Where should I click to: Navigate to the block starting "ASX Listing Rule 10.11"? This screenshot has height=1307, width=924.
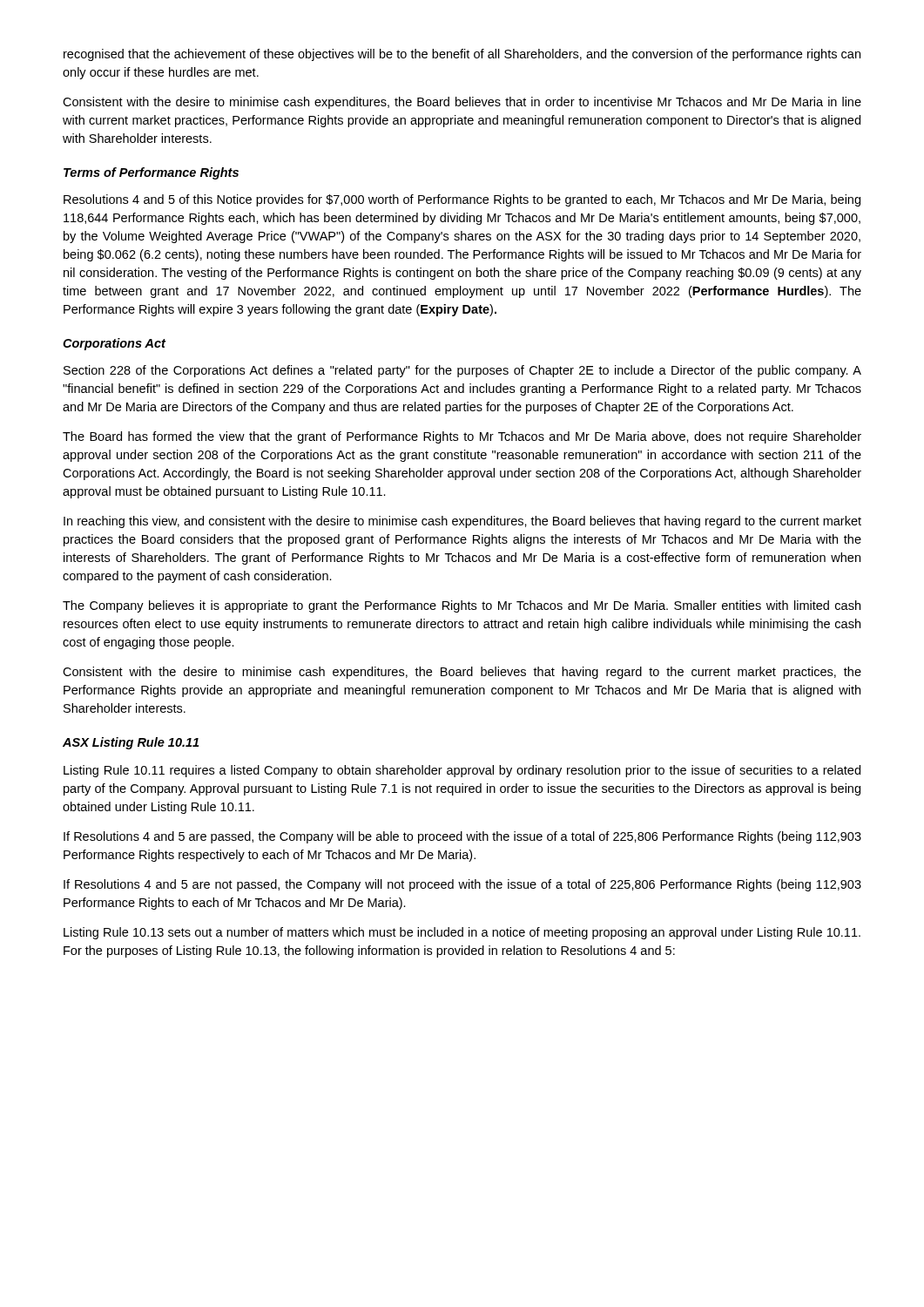[x=131, y=743]
